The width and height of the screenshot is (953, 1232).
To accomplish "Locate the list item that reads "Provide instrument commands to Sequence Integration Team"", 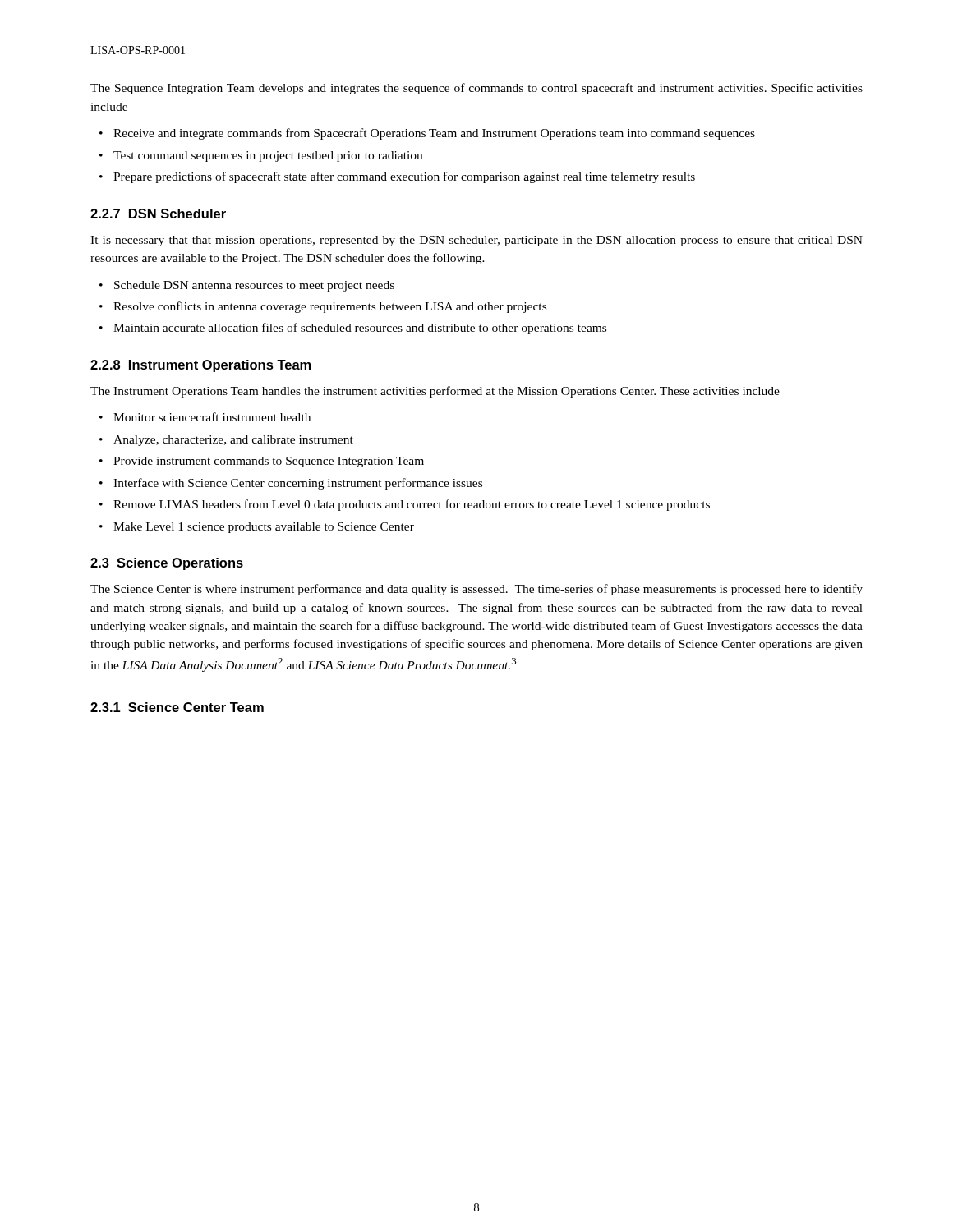I will click(269, 461).
